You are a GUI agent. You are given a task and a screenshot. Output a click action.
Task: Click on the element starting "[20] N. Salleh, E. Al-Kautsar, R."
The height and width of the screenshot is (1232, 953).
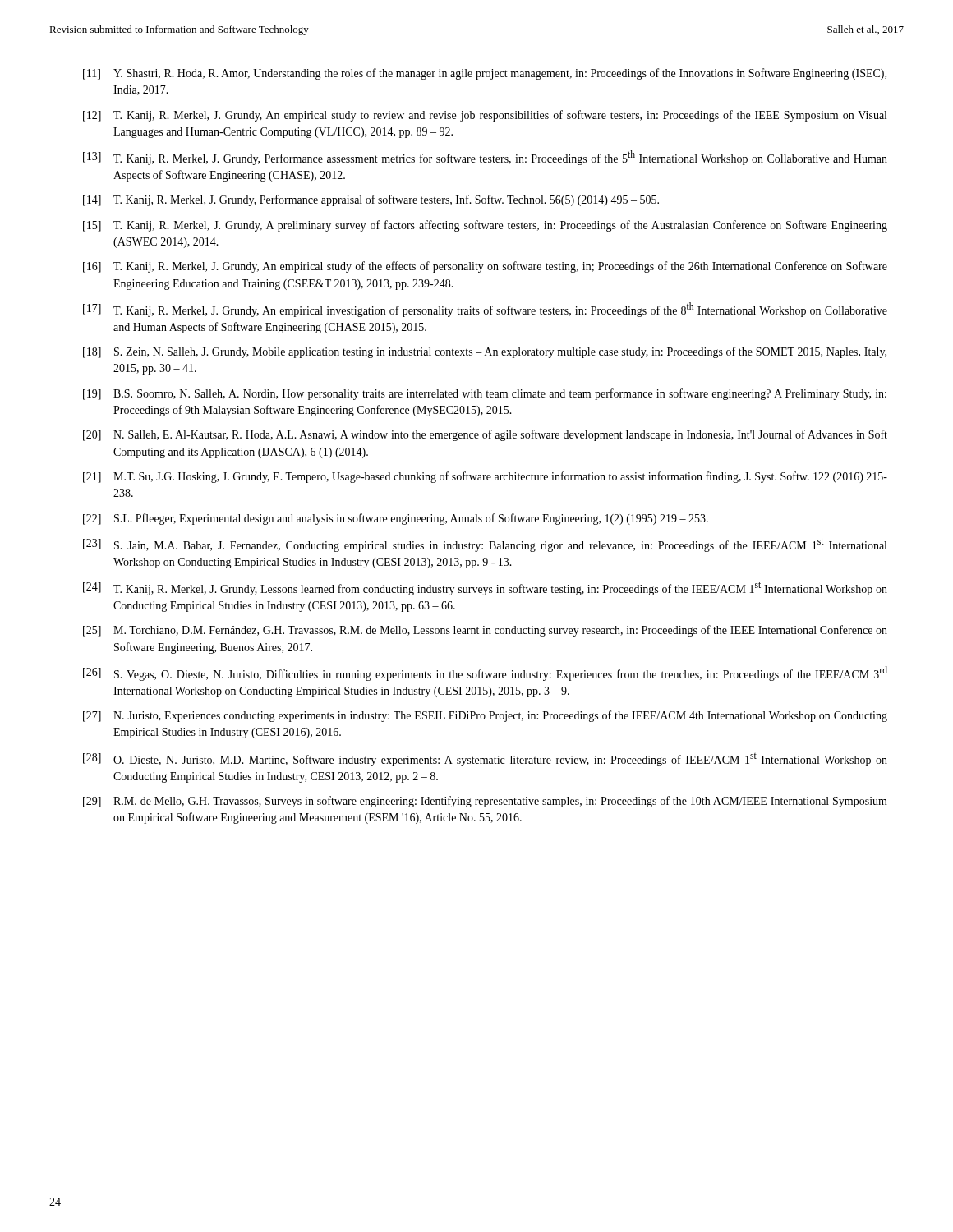485,444
